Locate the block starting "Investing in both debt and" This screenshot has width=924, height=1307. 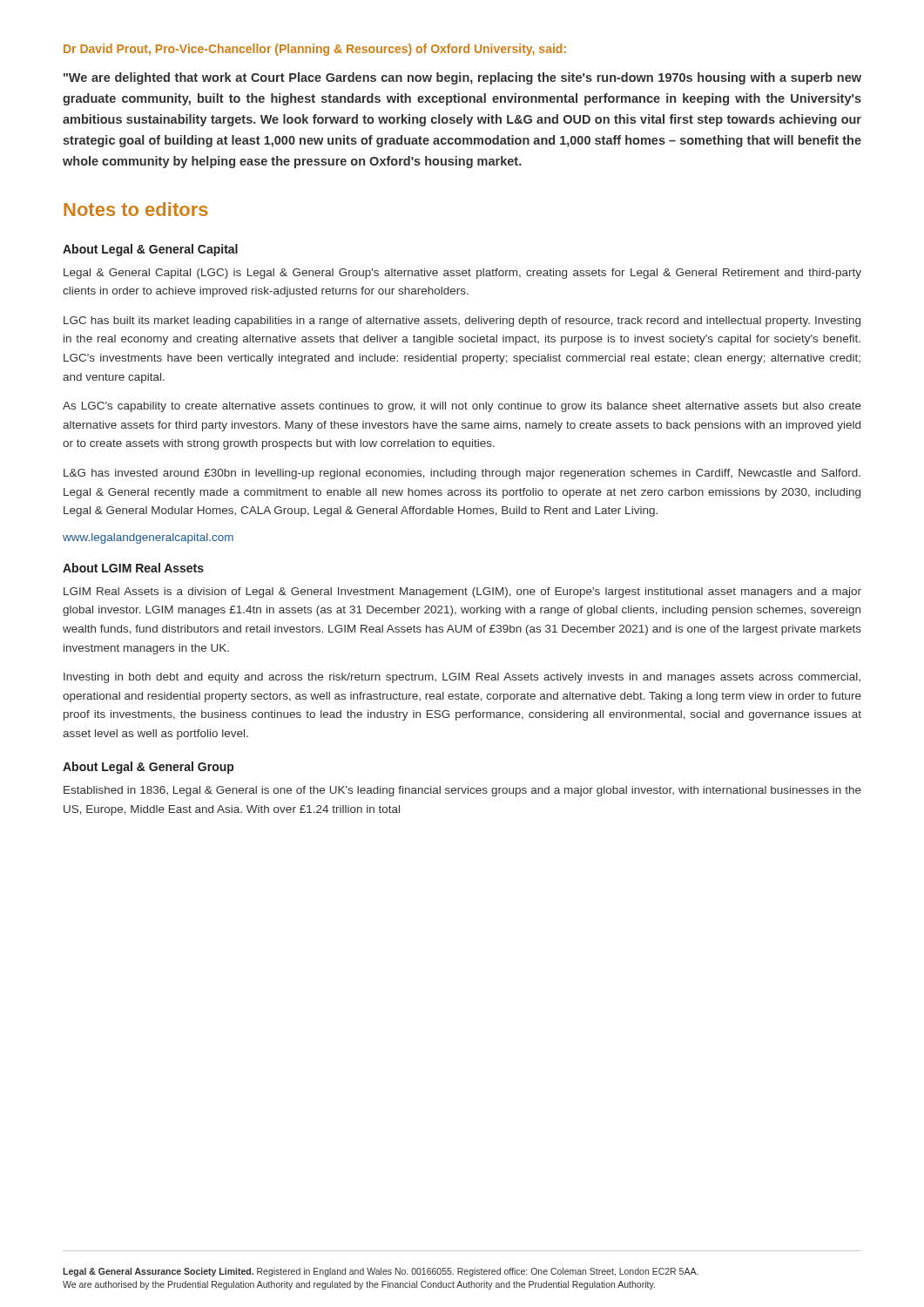coord(462,705)
